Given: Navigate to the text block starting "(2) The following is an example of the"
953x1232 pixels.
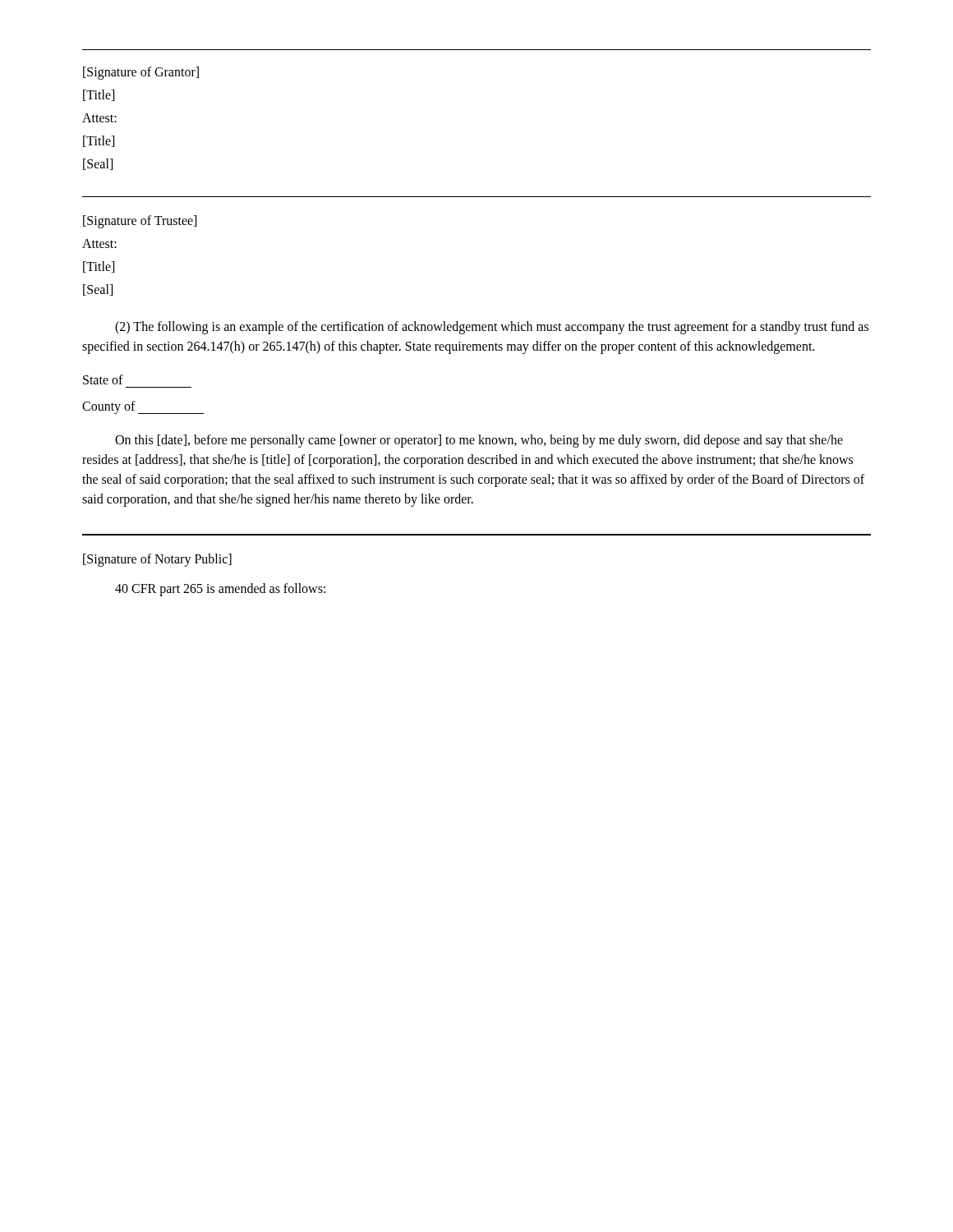Looking at the screenshot, I should click(476, 336).
